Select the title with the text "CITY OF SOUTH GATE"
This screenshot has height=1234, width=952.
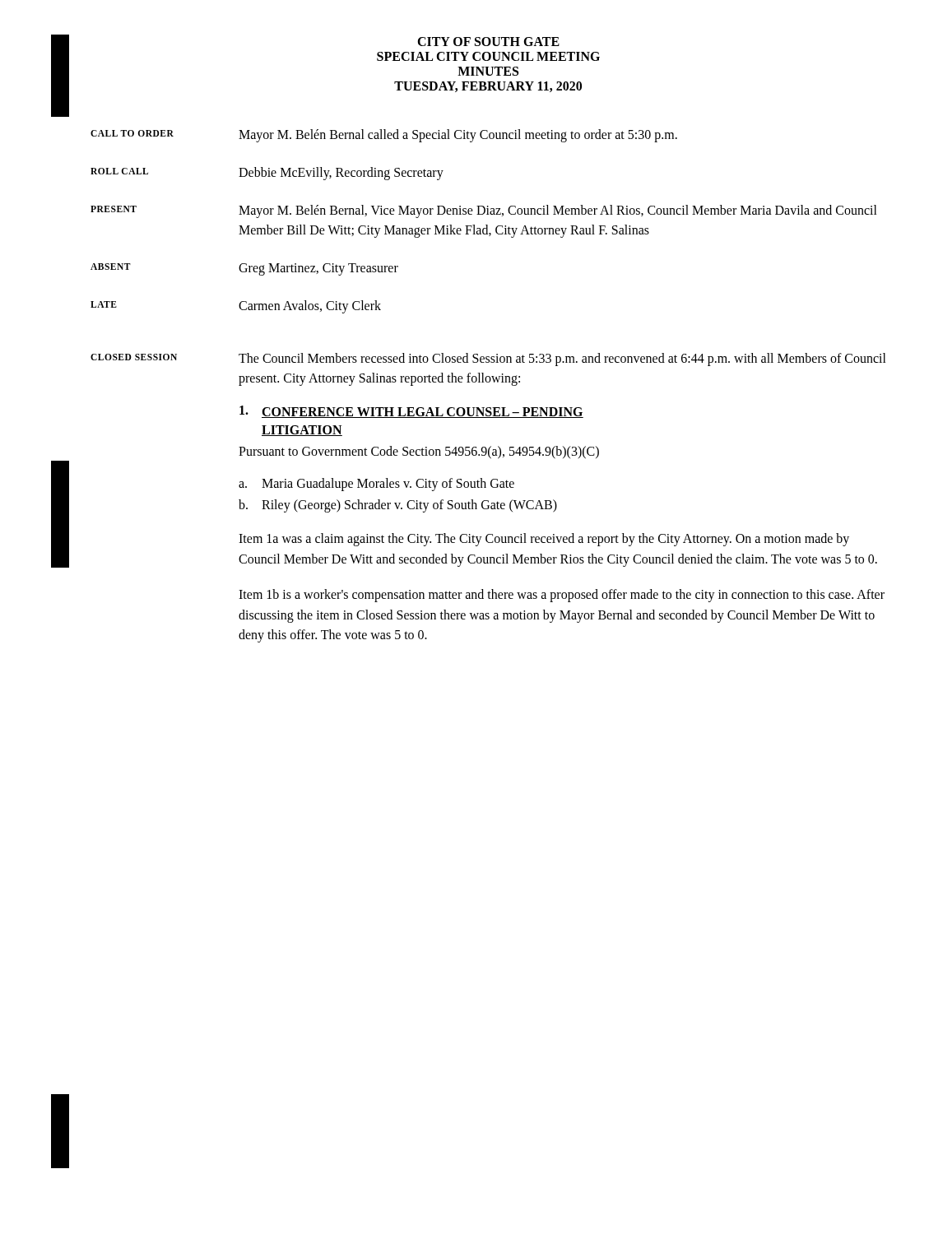tap(488, 64)
